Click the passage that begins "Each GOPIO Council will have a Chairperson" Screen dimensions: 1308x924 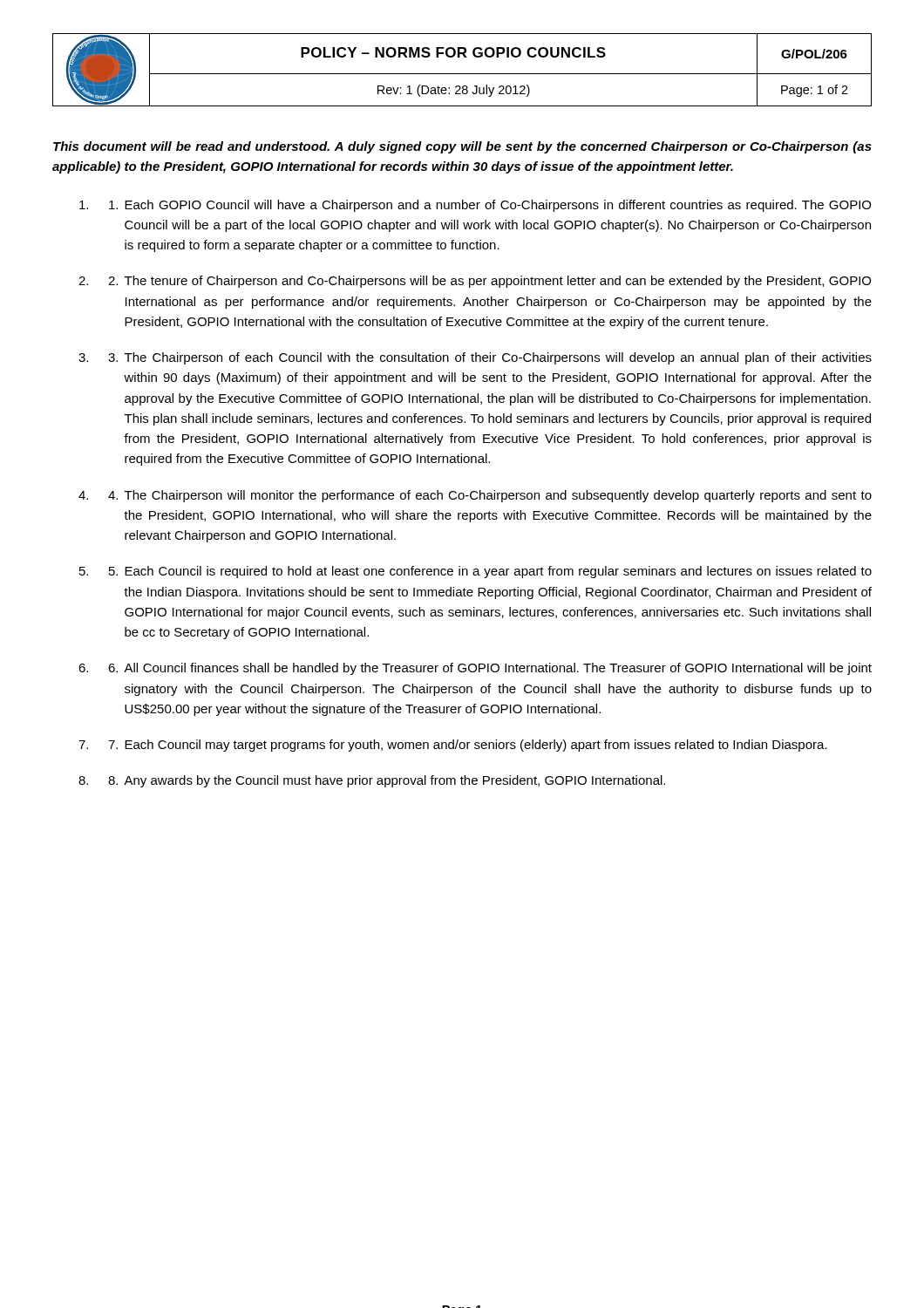coord(490,224)
